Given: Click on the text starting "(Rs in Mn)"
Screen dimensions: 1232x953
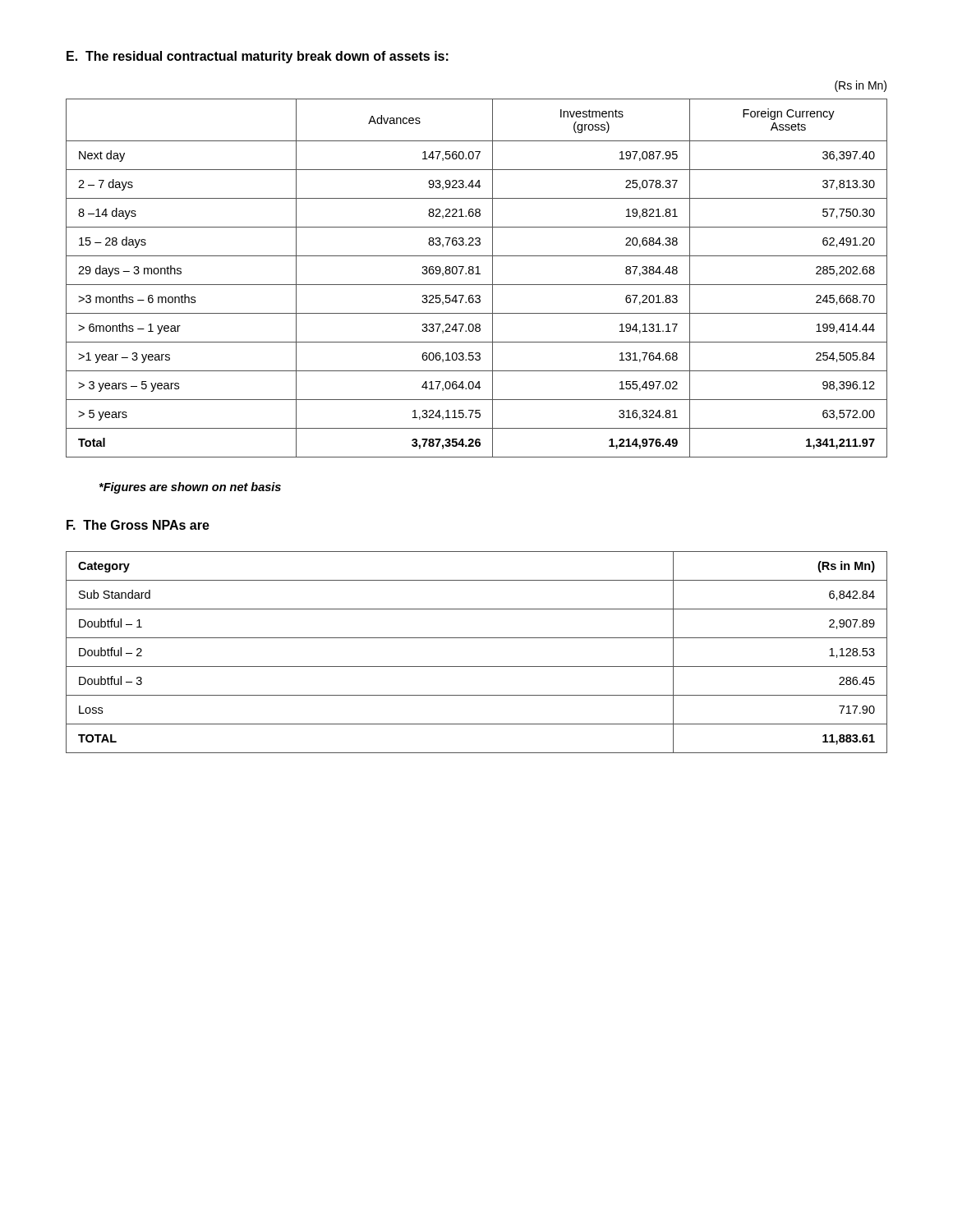Looking at the screenshot, I should coord(861,85).
